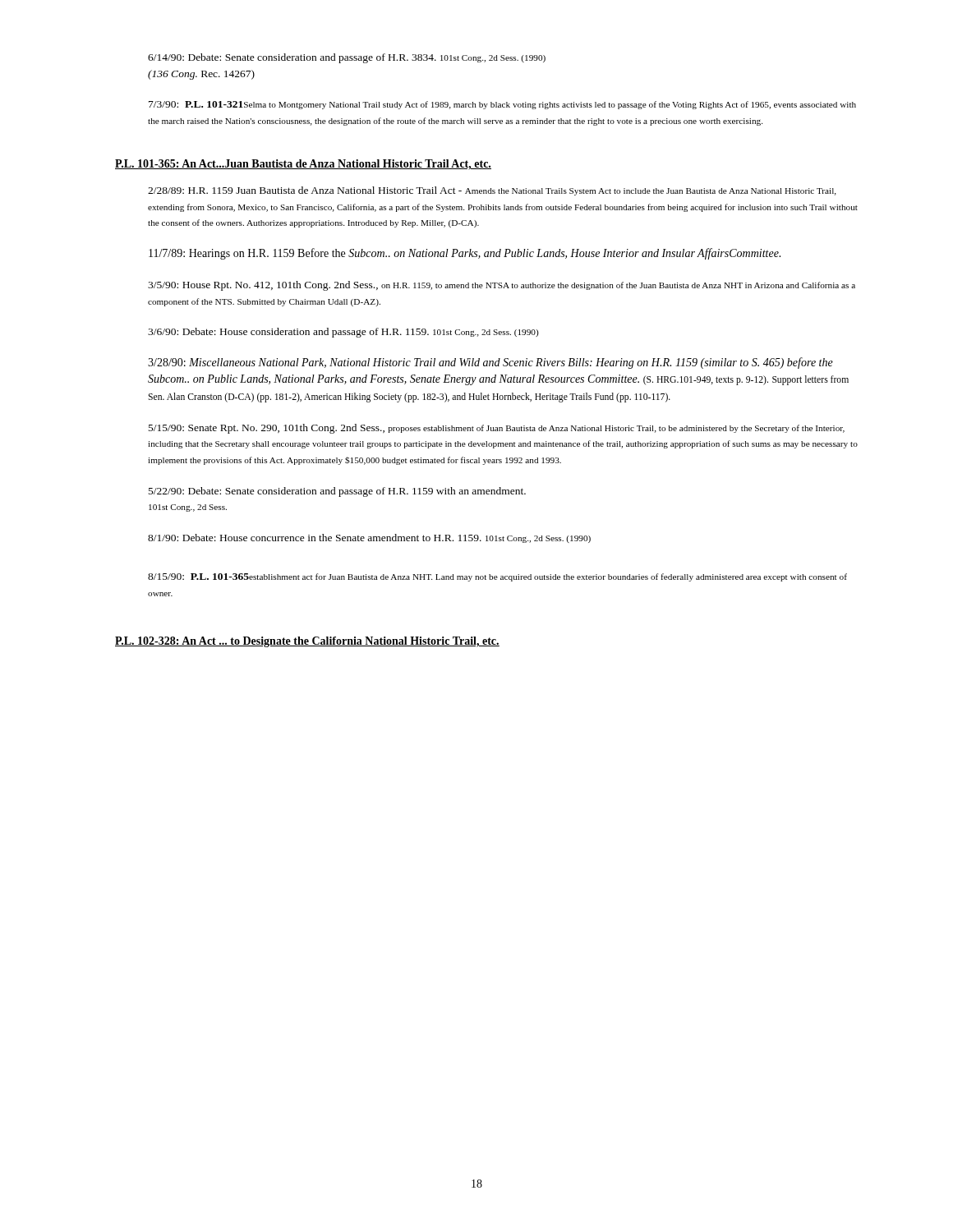Locate the text block starting "P.L. 102-328: An"
The image size is (953, 1232).
point(307,641)
